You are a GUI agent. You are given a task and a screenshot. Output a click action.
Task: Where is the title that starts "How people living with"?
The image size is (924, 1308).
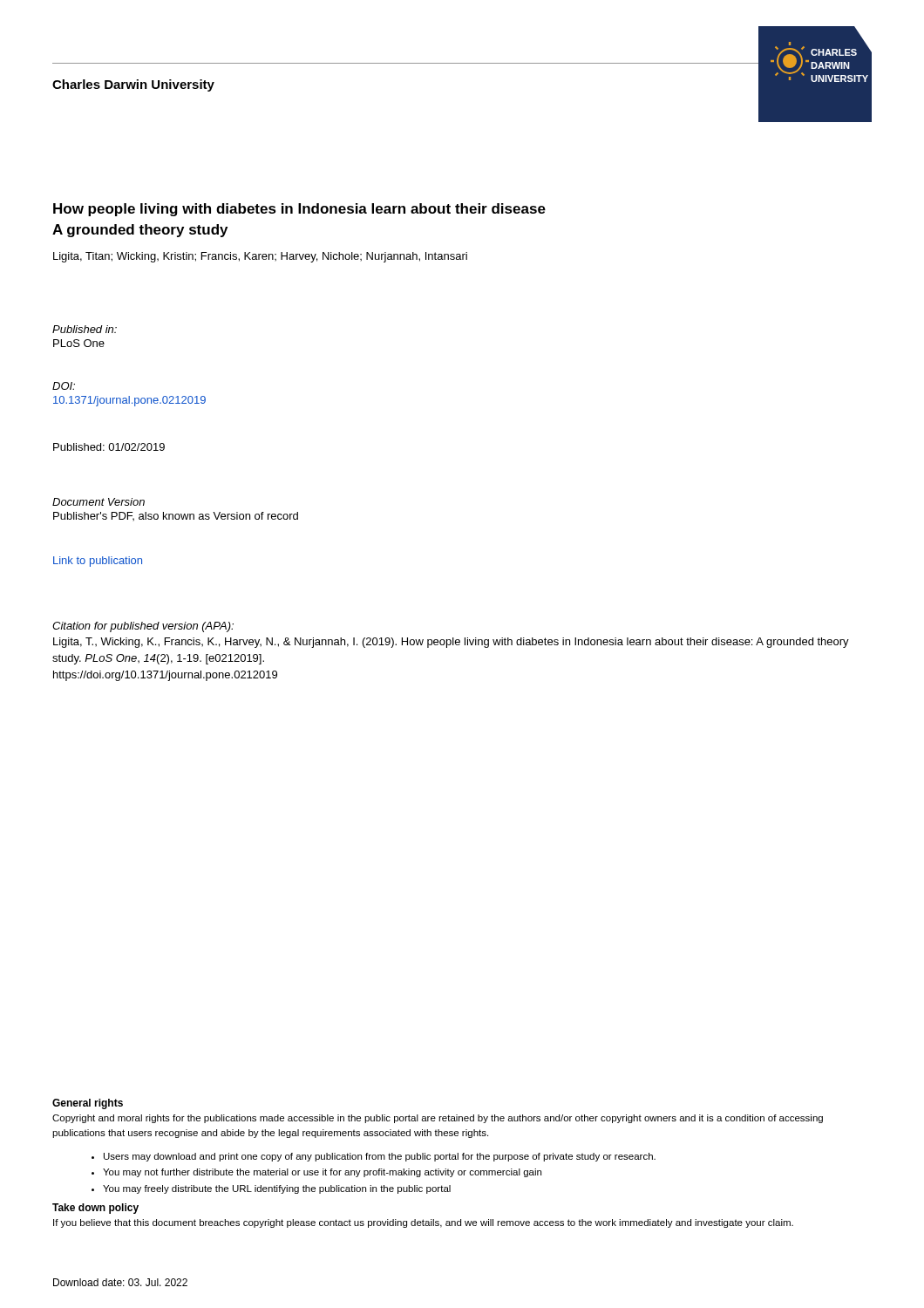299,209
